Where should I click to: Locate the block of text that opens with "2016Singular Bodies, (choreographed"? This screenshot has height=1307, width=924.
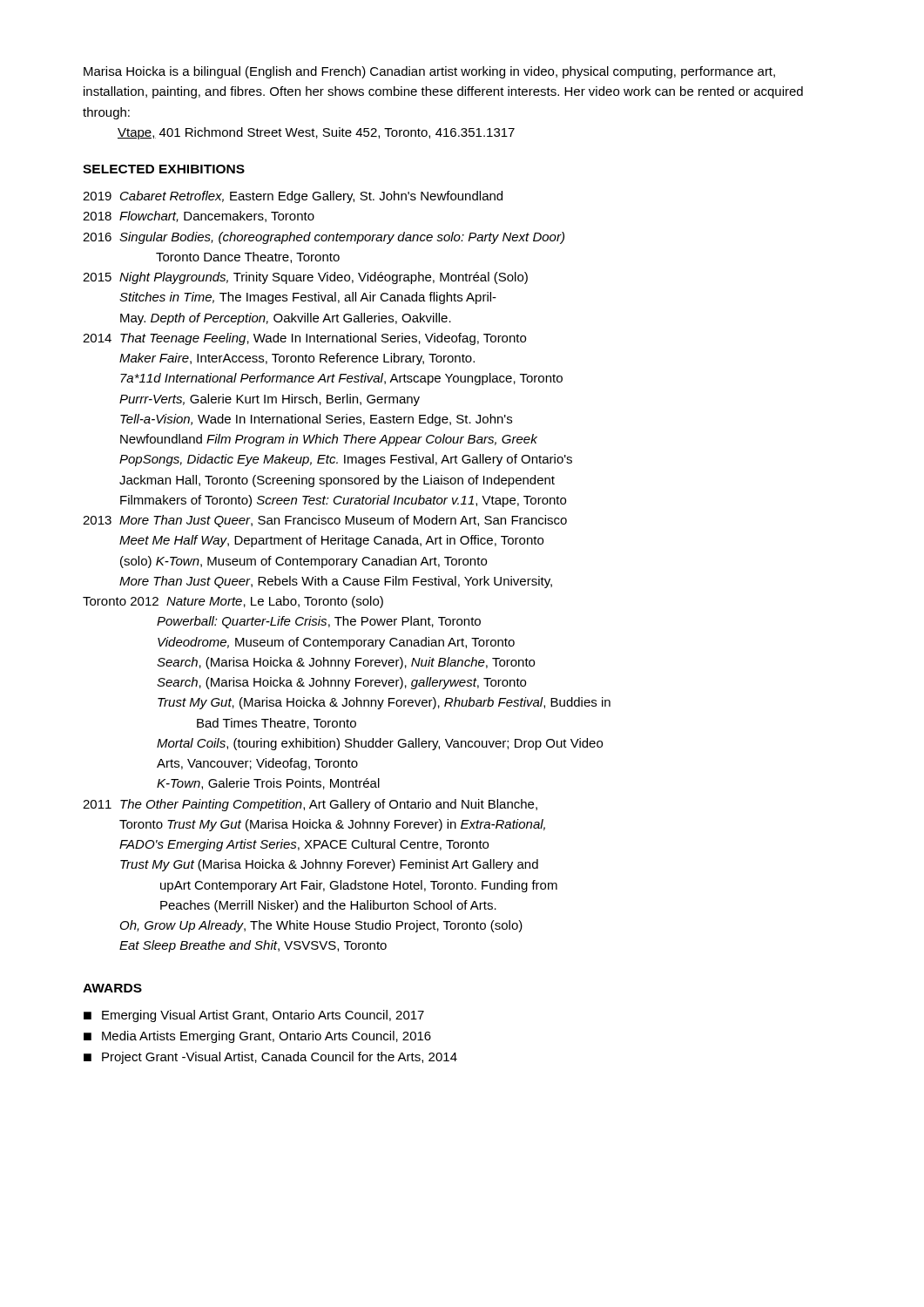click(x=324, y=246)
